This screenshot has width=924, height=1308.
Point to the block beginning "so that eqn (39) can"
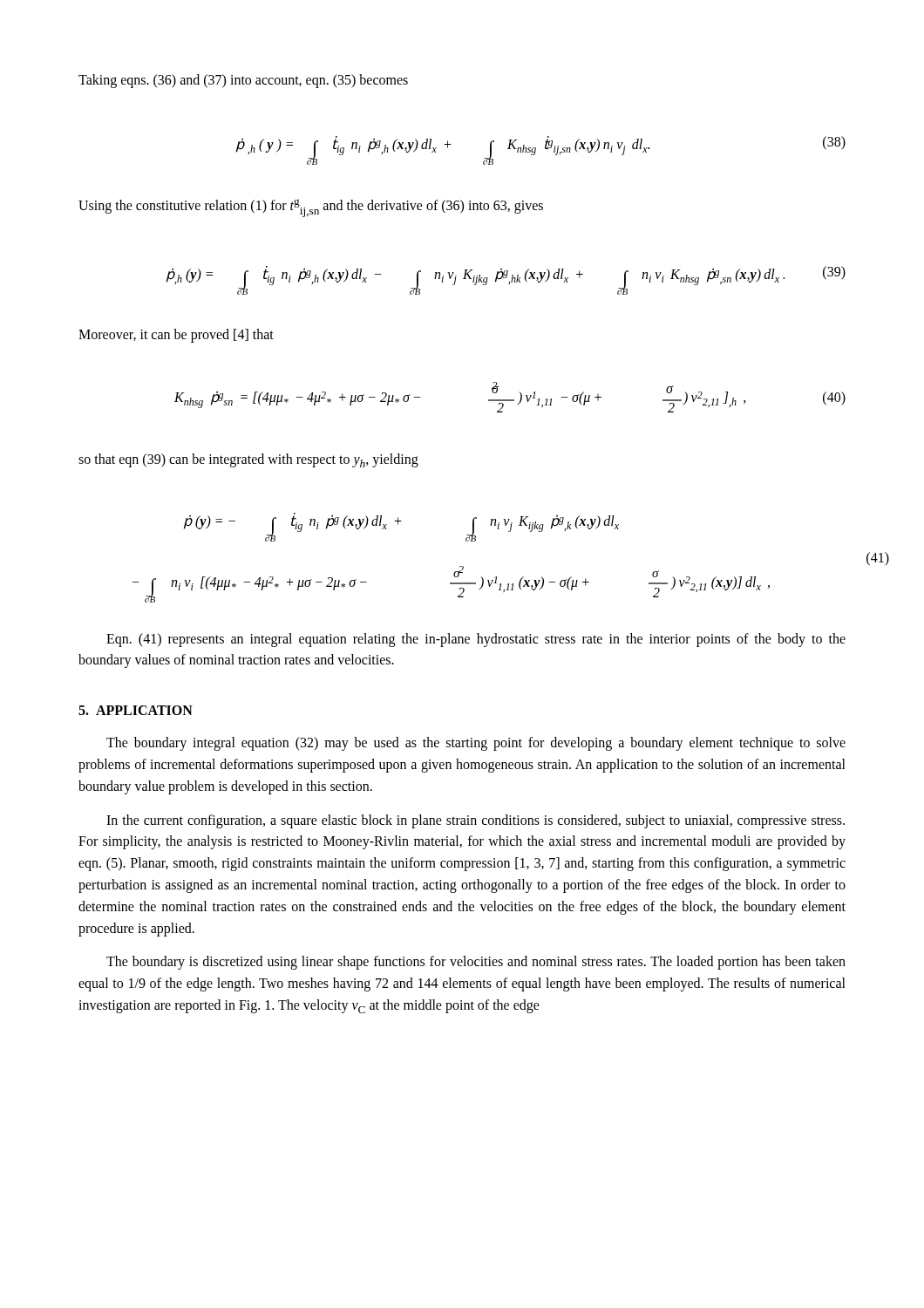tap(248, 461)
